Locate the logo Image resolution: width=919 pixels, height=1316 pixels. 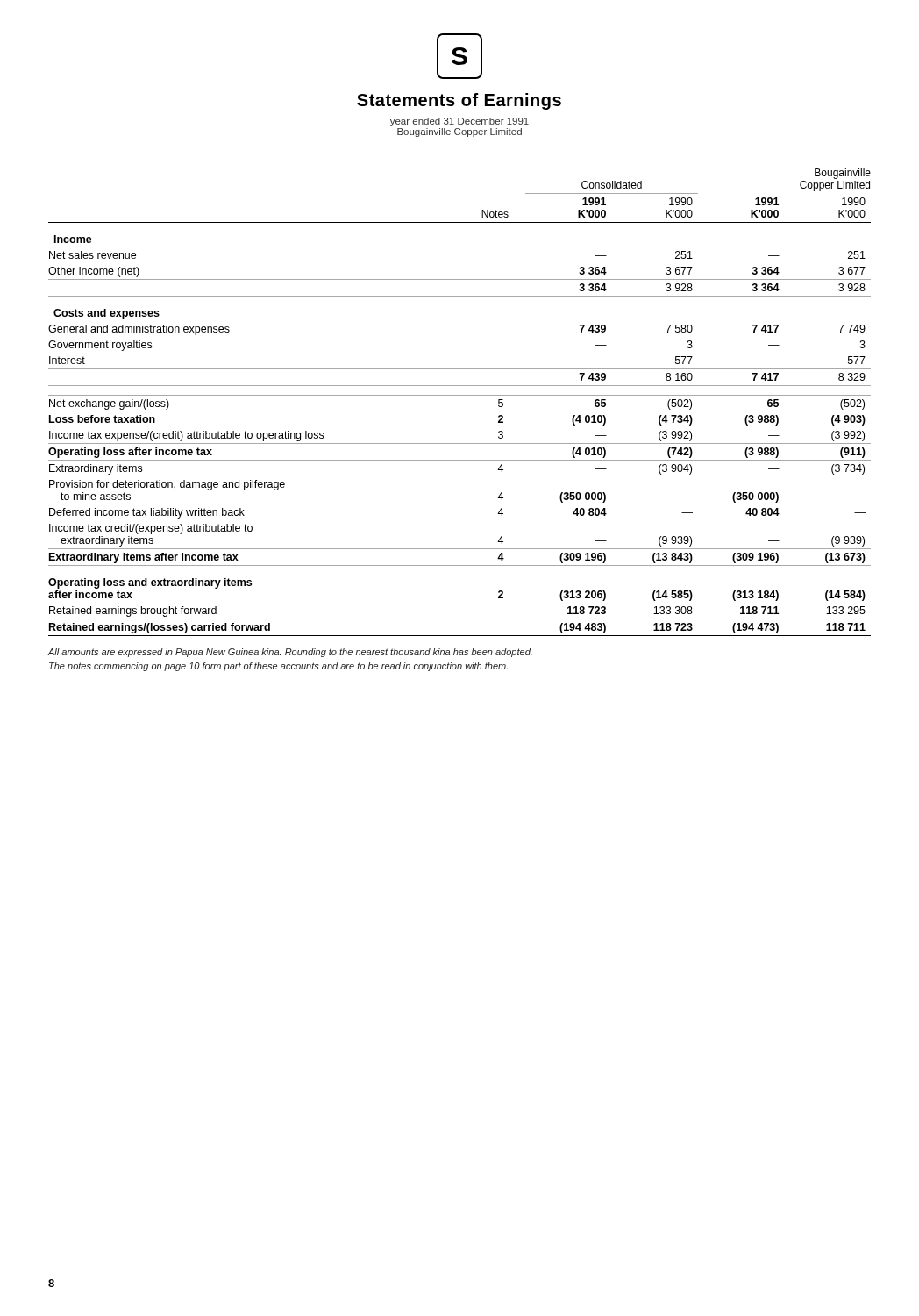(x=460, y=41)
